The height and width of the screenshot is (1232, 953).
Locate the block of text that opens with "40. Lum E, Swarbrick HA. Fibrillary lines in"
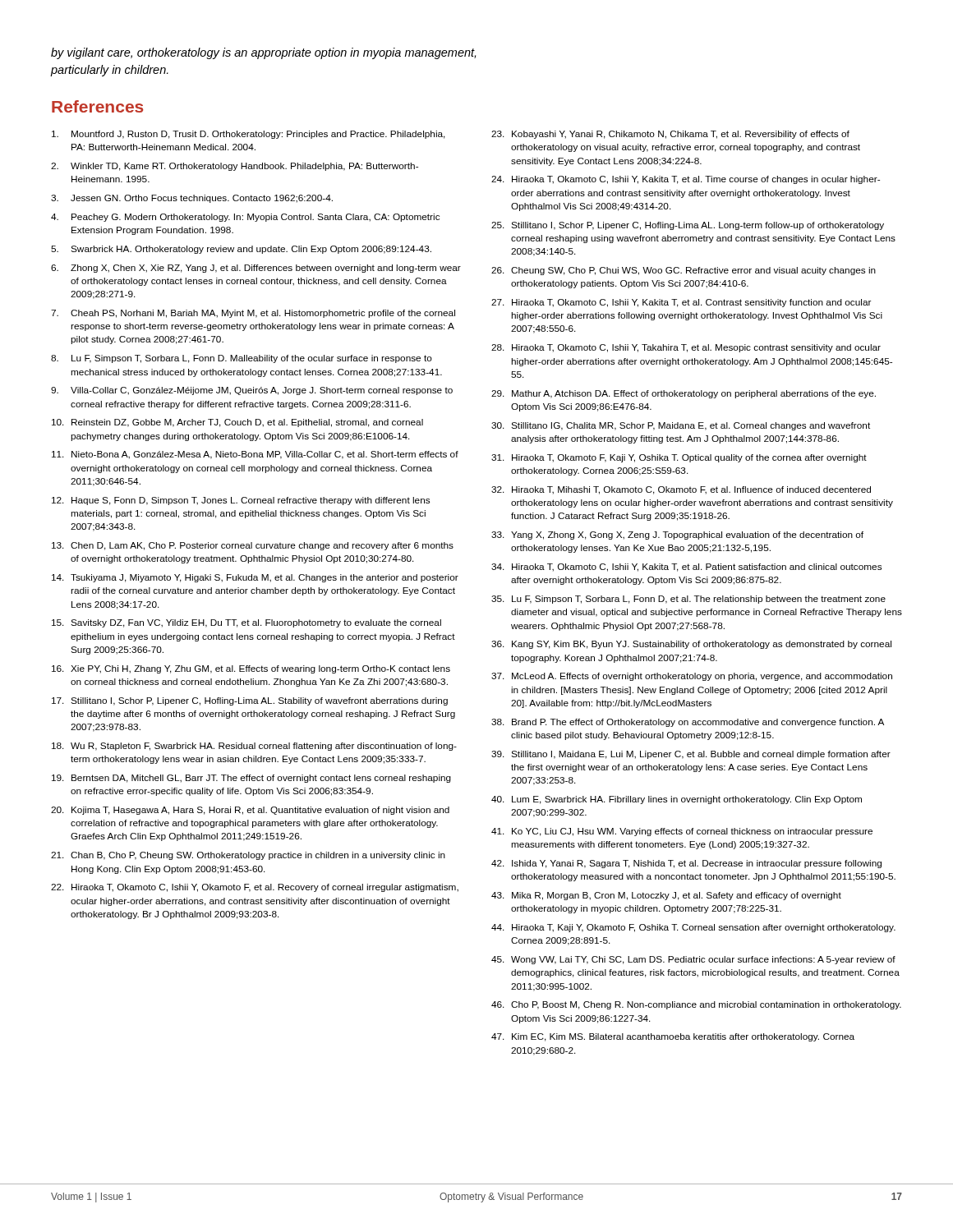pos(697,806)
